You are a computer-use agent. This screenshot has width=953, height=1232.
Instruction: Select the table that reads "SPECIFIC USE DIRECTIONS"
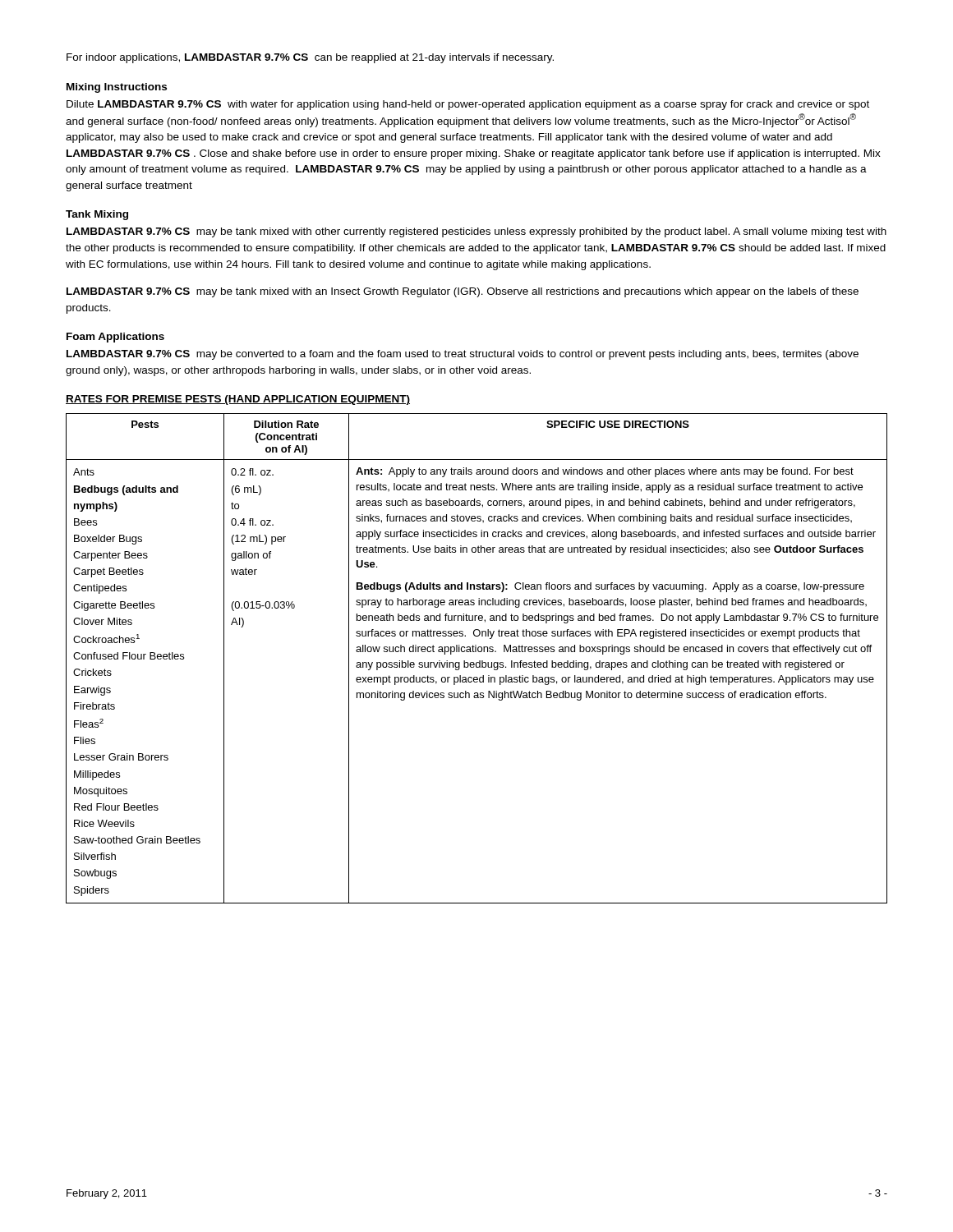coord(476,658)
